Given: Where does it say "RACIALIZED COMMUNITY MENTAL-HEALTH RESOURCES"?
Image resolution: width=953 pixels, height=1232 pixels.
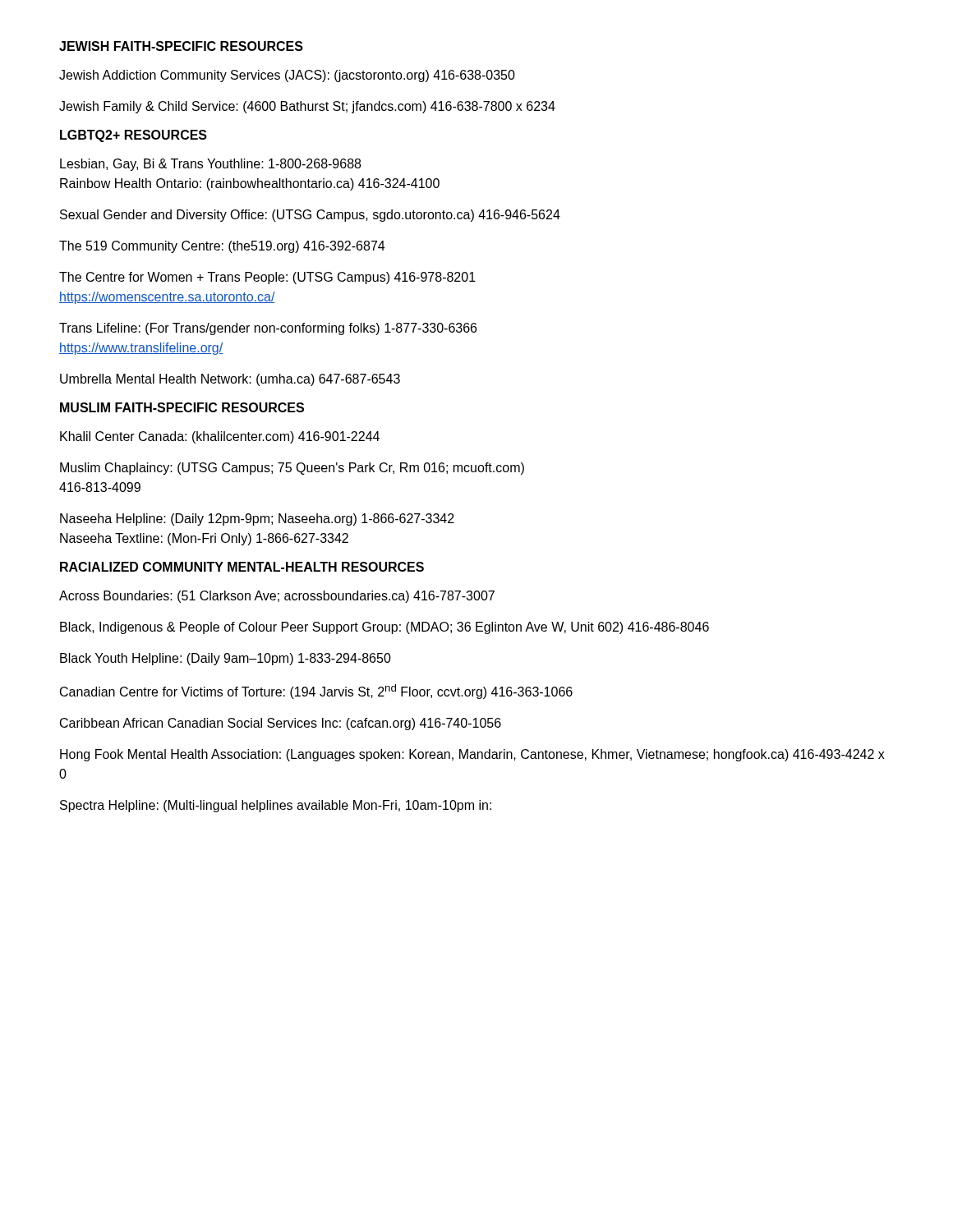Looking at the screenshot, I should pos(242,567).
